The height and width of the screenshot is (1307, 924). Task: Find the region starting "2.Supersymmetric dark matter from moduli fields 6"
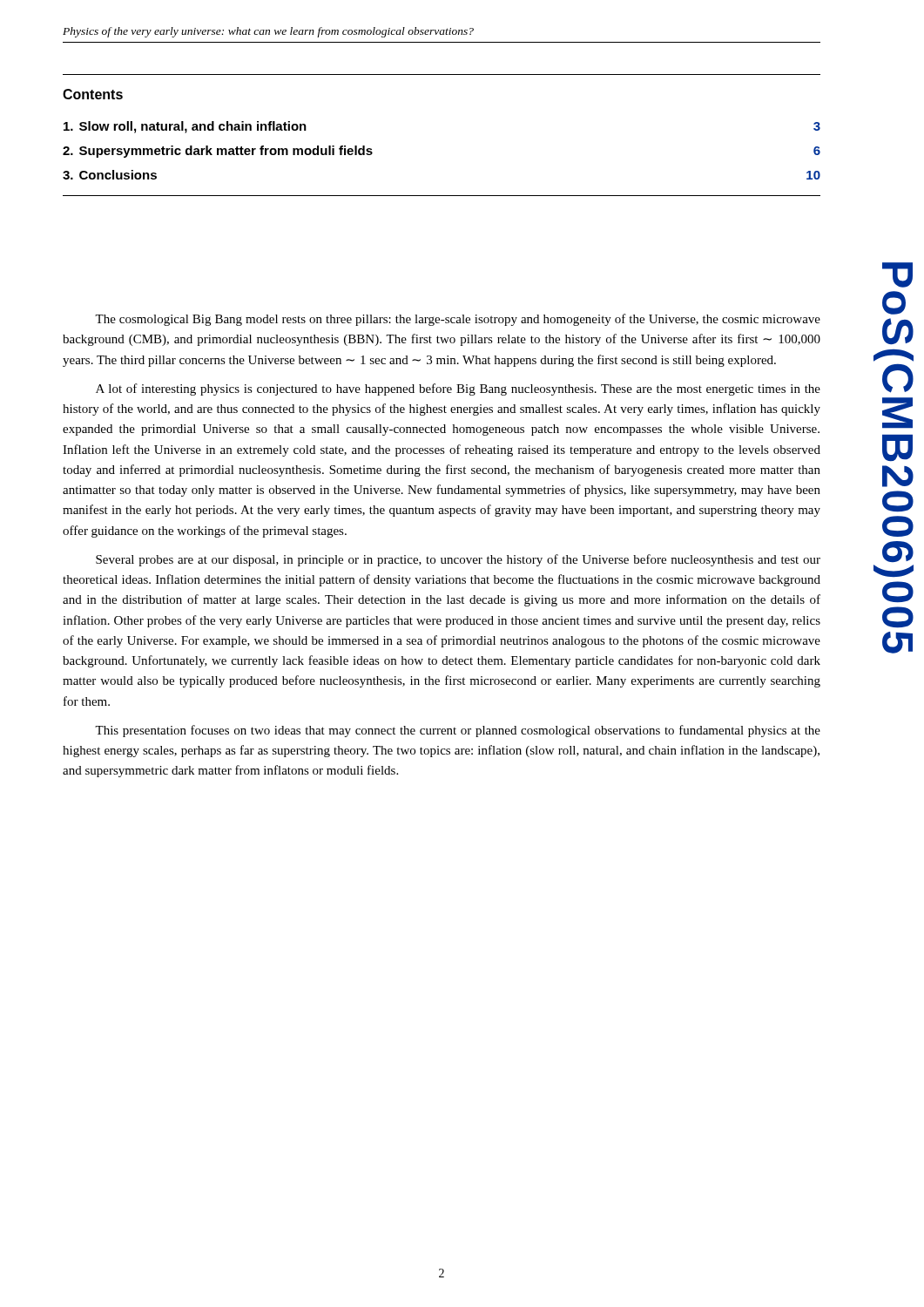click(x=222, y=151)
